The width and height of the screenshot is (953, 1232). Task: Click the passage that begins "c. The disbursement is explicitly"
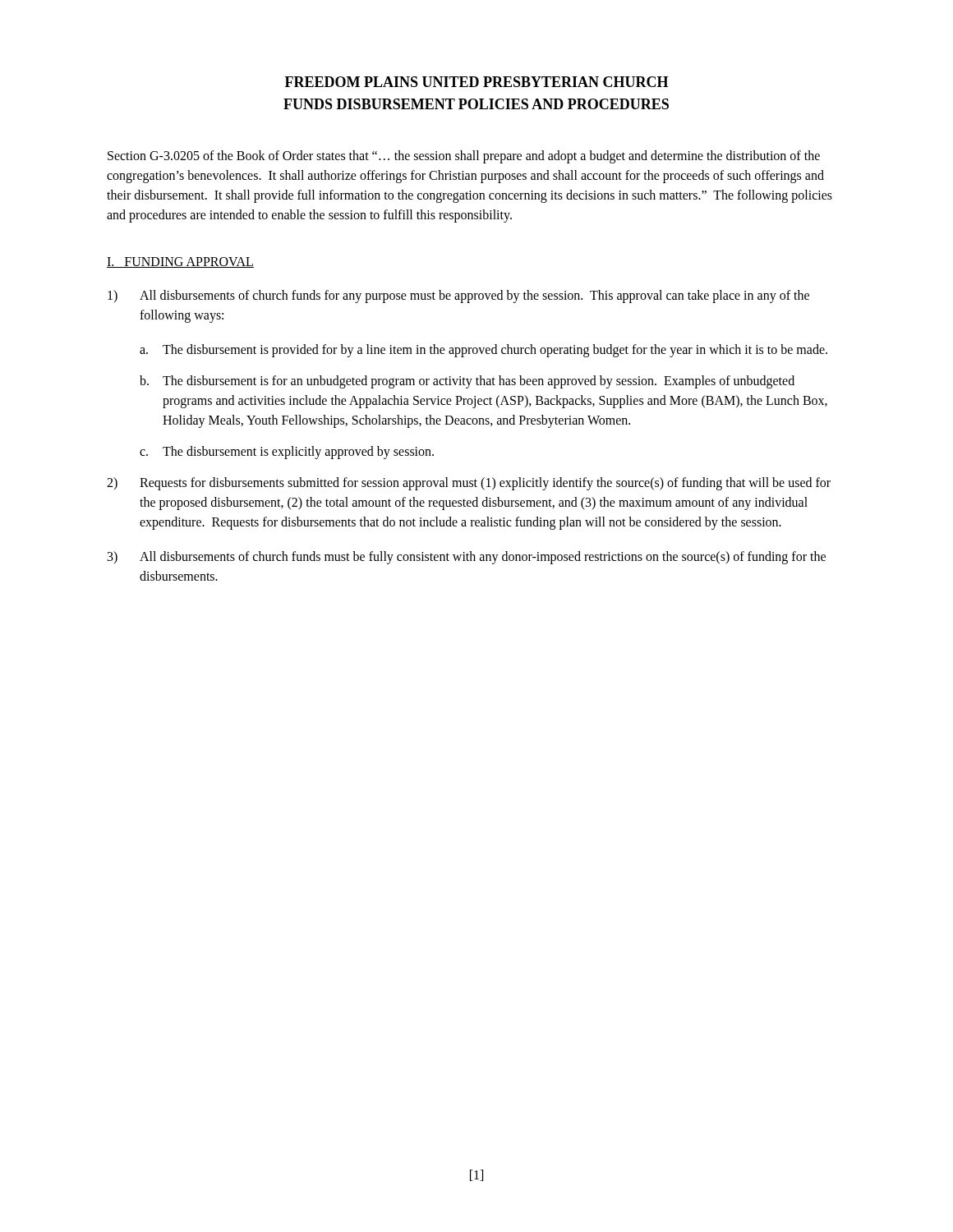point(287,453)
